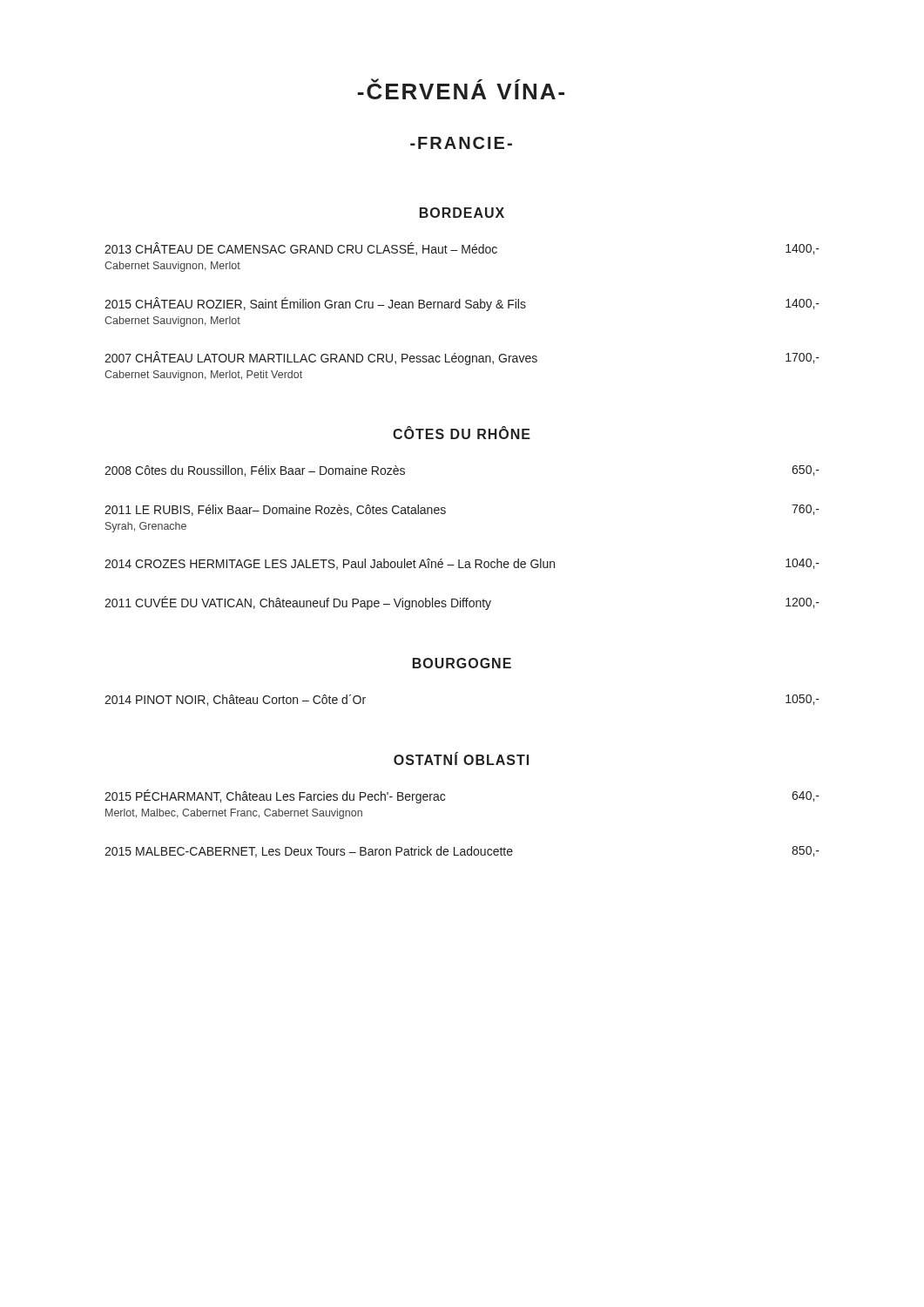924x1307 pixels.
Task: Locate the text starting "CÔTES DU RHÔNE"
Action: (462, 434)
